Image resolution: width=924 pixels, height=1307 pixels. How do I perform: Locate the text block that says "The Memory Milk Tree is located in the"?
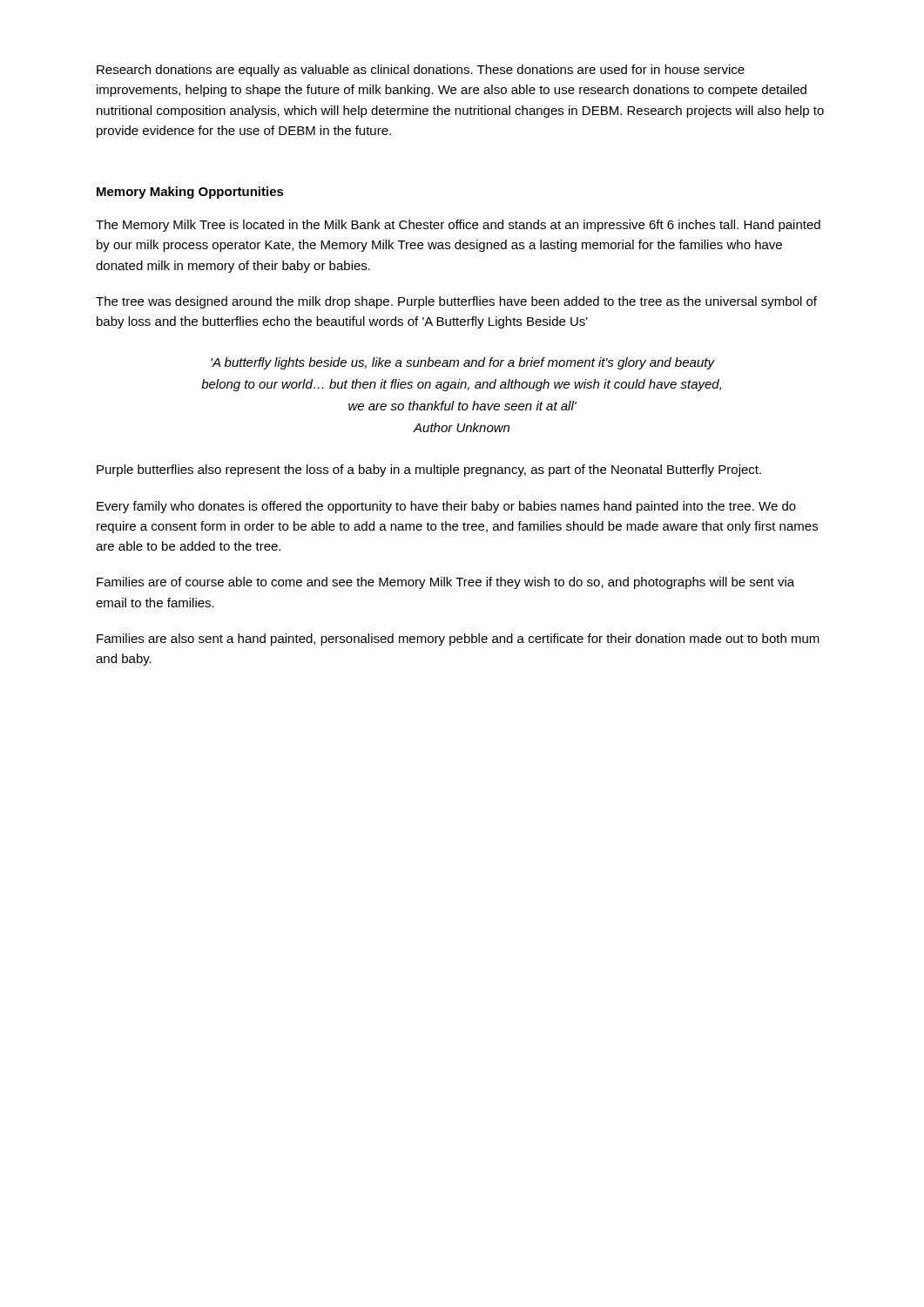458,245
